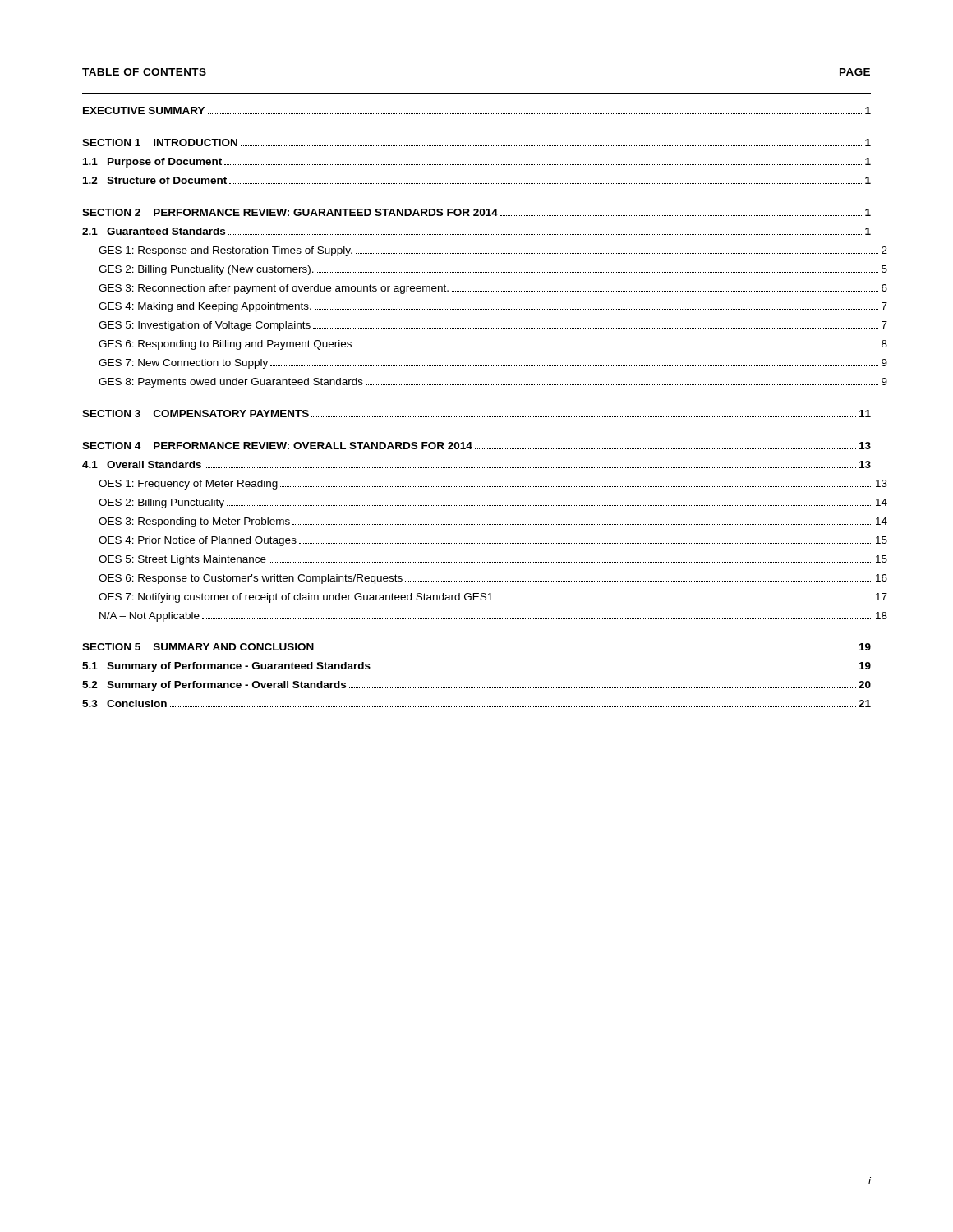Click on the list item that reads "GES 3: Reconnection"
This screenshot has height=1232, width=953.
coord(493,288)
